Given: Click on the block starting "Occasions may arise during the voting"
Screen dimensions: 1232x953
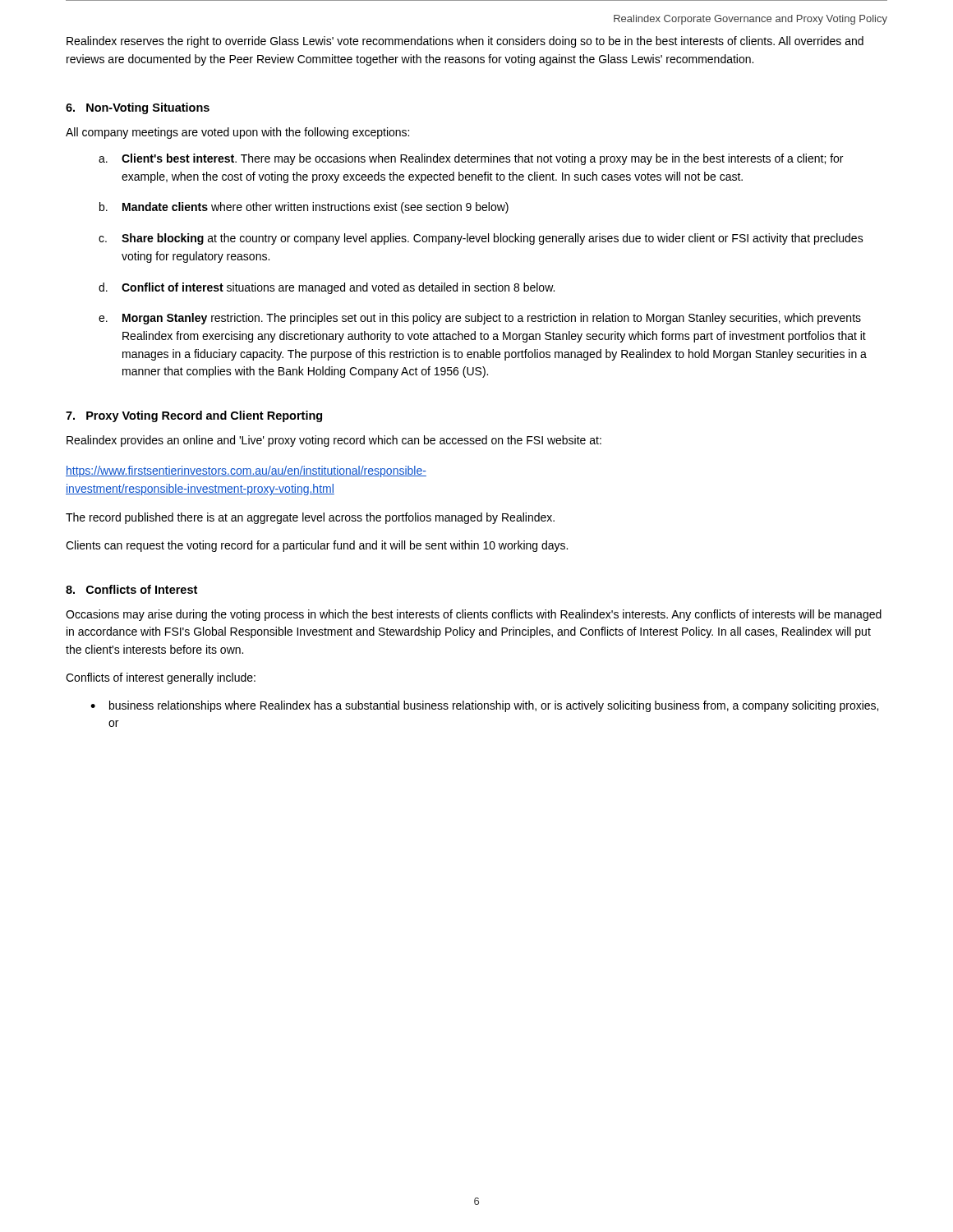Looking at the screenshot, I should [474, 632].
